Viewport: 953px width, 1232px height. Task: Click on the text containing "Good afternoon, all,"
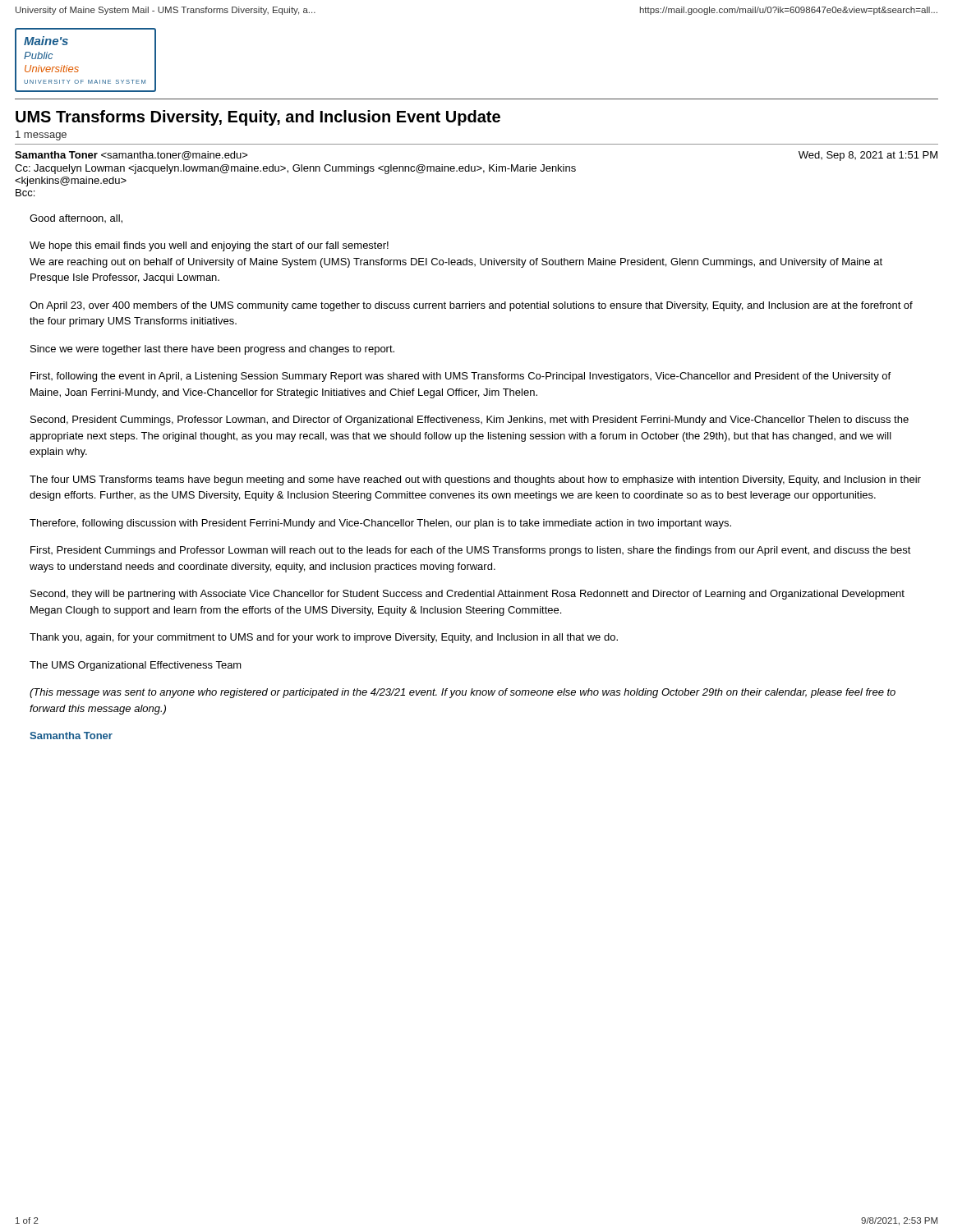point(76,218)
